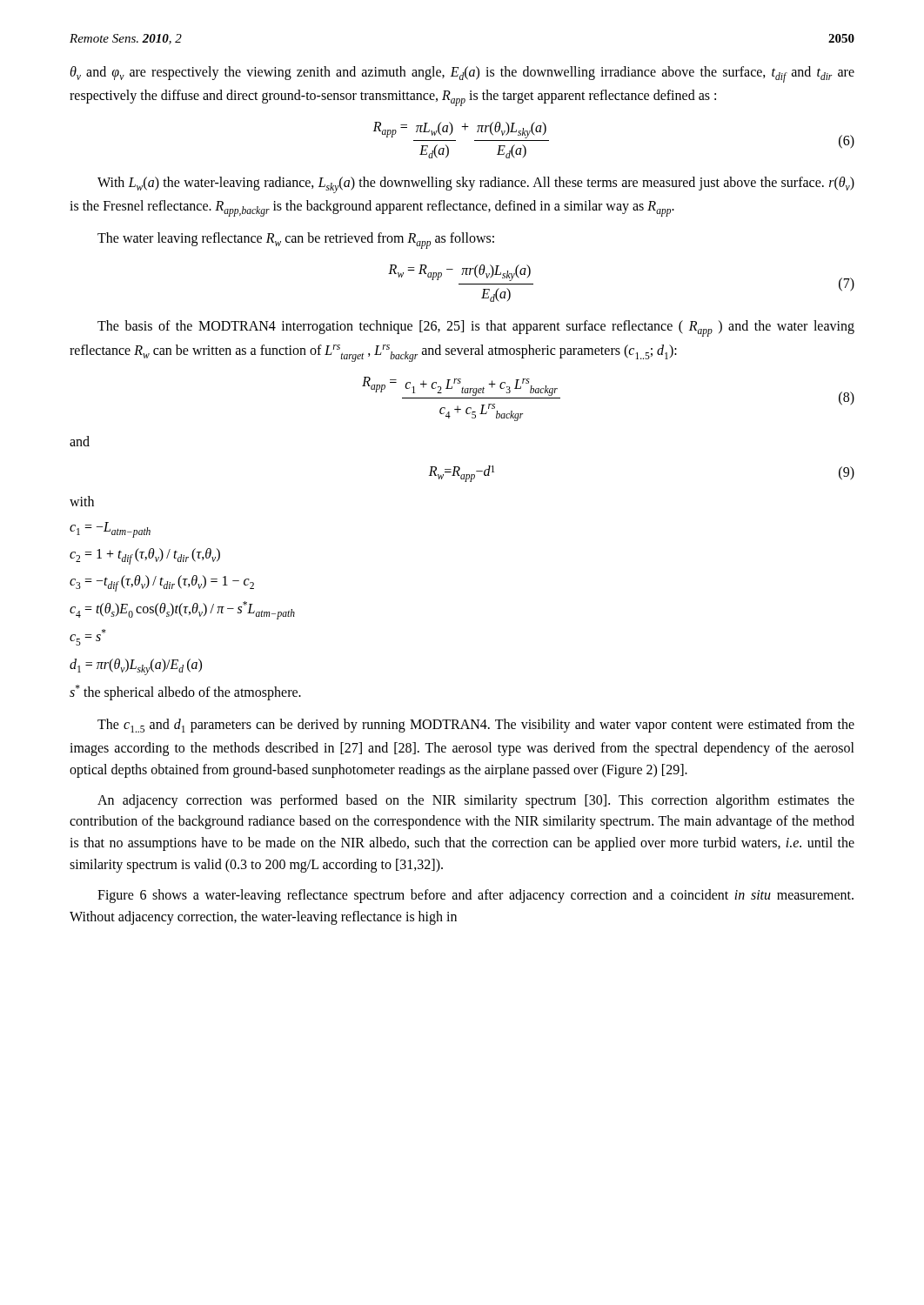This screenshot has height=1305, width=924.
Task: Point to the block beginning "θv and φv are respectively the viewing"
Action: tap(462, 85)
